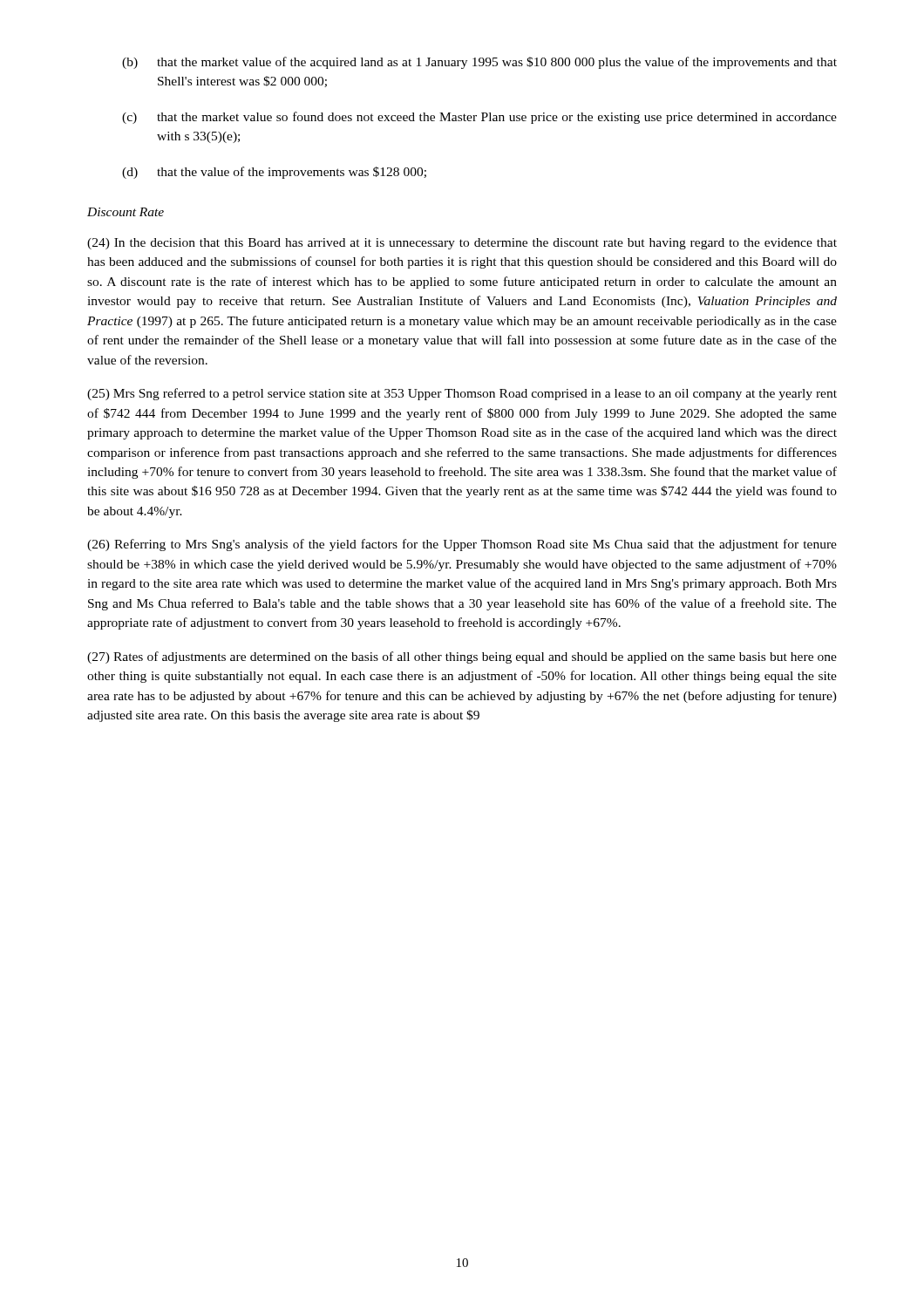Click on the text block that reads "(25) Mrs Sng referred"
The image size is (924, 1308).
tap(462, 452)
